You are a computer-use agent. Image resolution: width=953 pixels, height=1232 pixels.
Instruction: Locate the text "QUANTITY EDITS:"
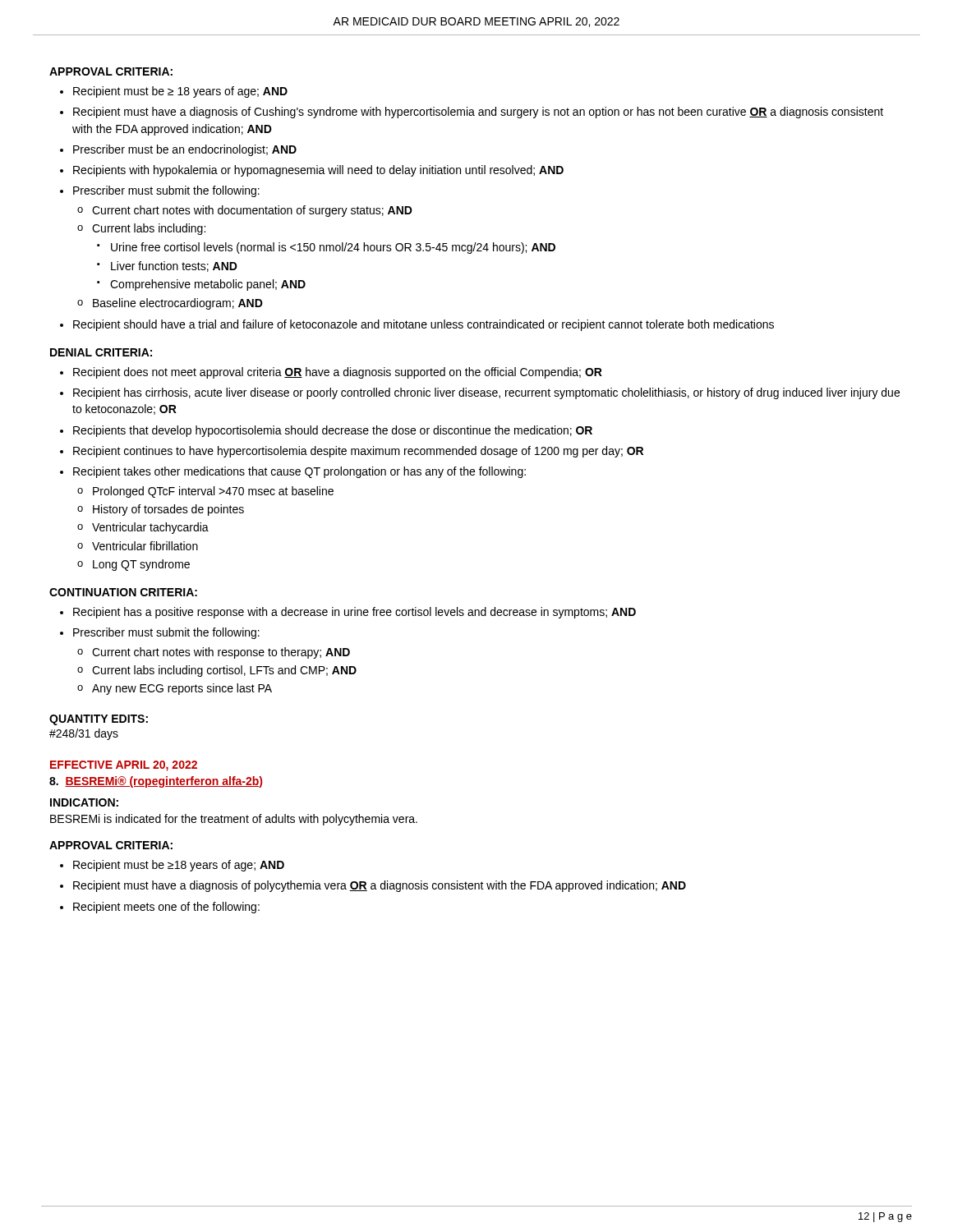point(99,718)
